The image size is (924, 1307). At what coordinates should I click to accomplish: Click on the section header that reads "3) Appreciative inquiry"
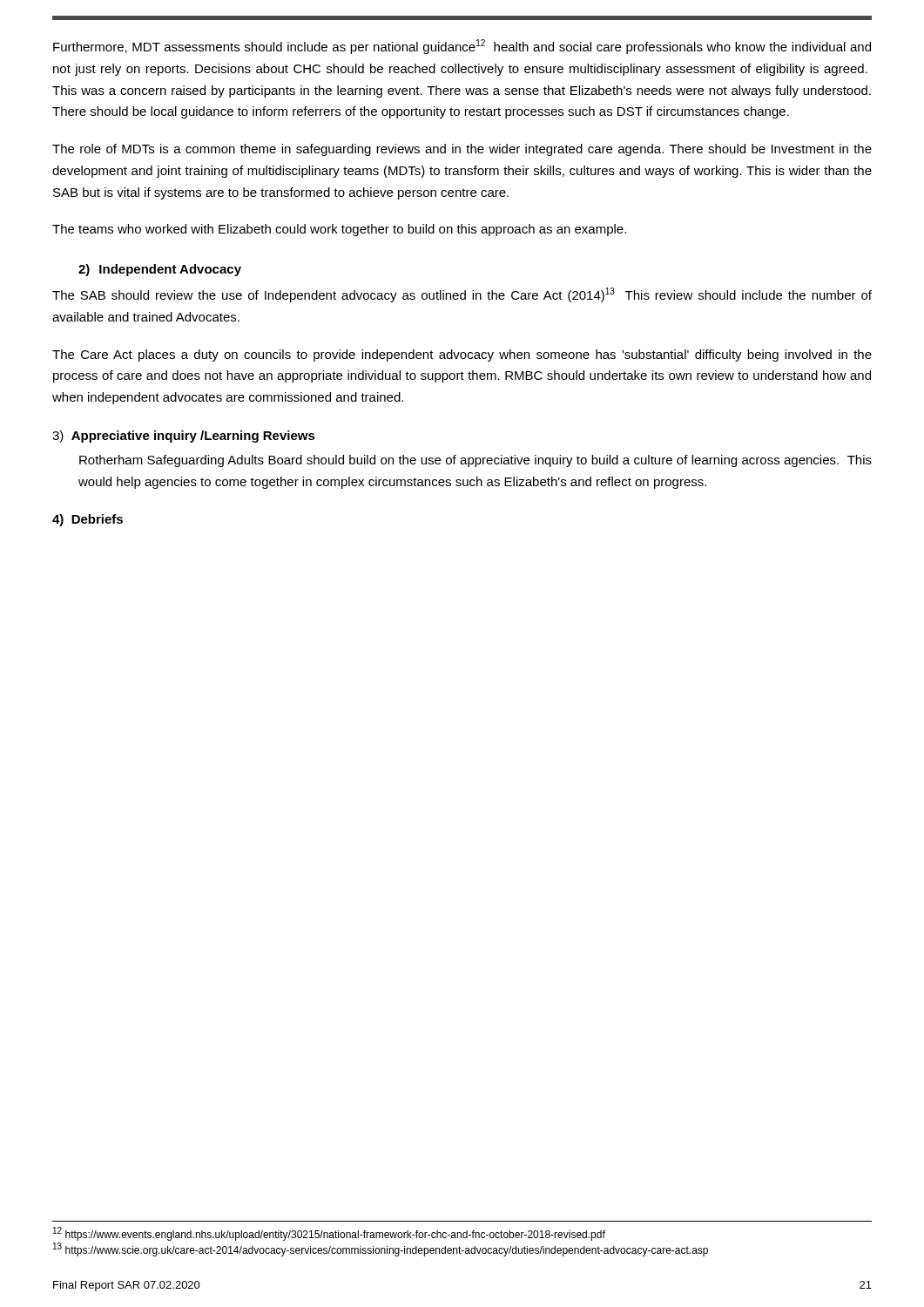pos(184,435)
